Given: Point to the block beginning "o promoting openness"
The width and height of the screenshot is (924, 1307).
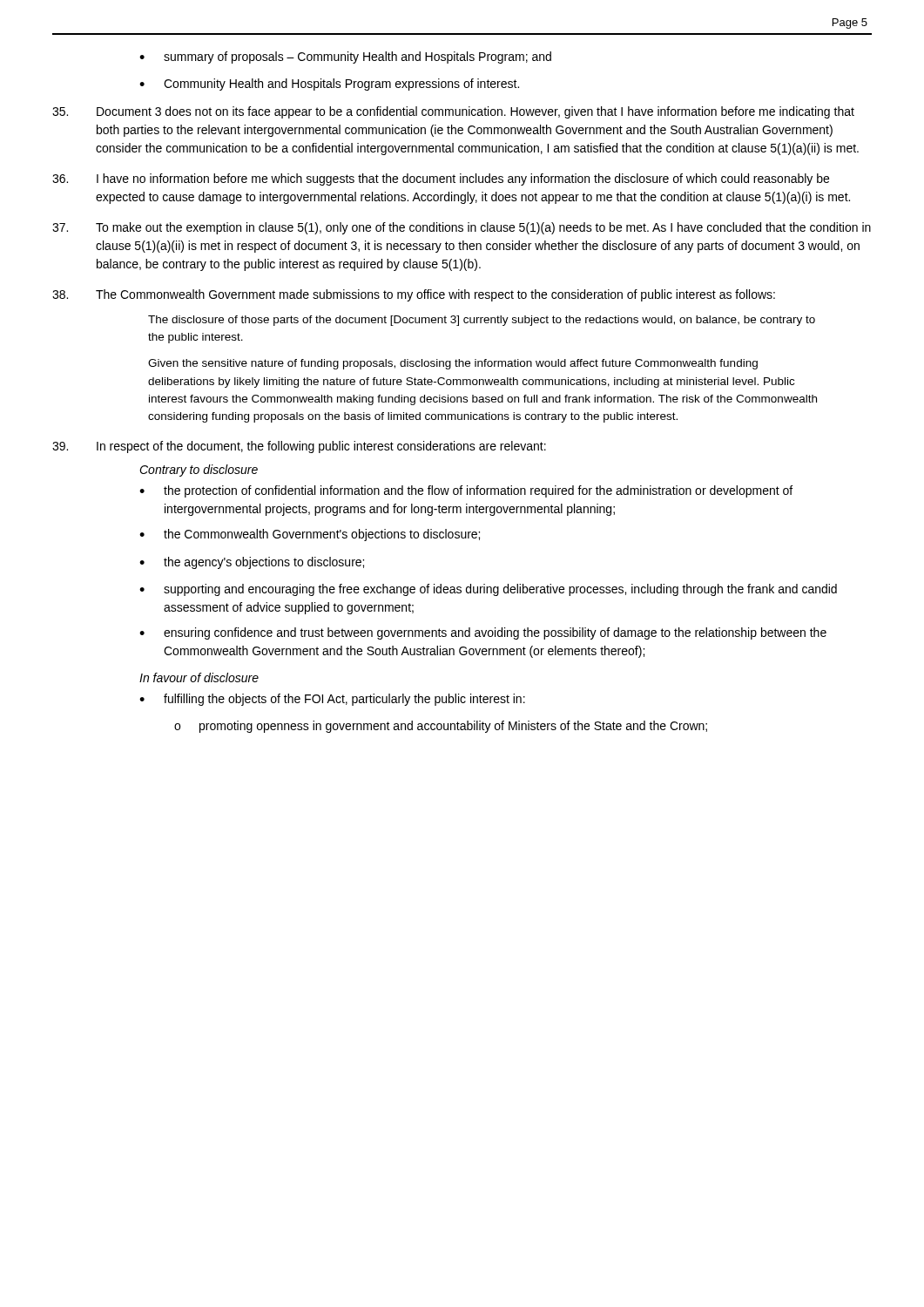Looking at the screenshot, I should (x=523, y=727).
